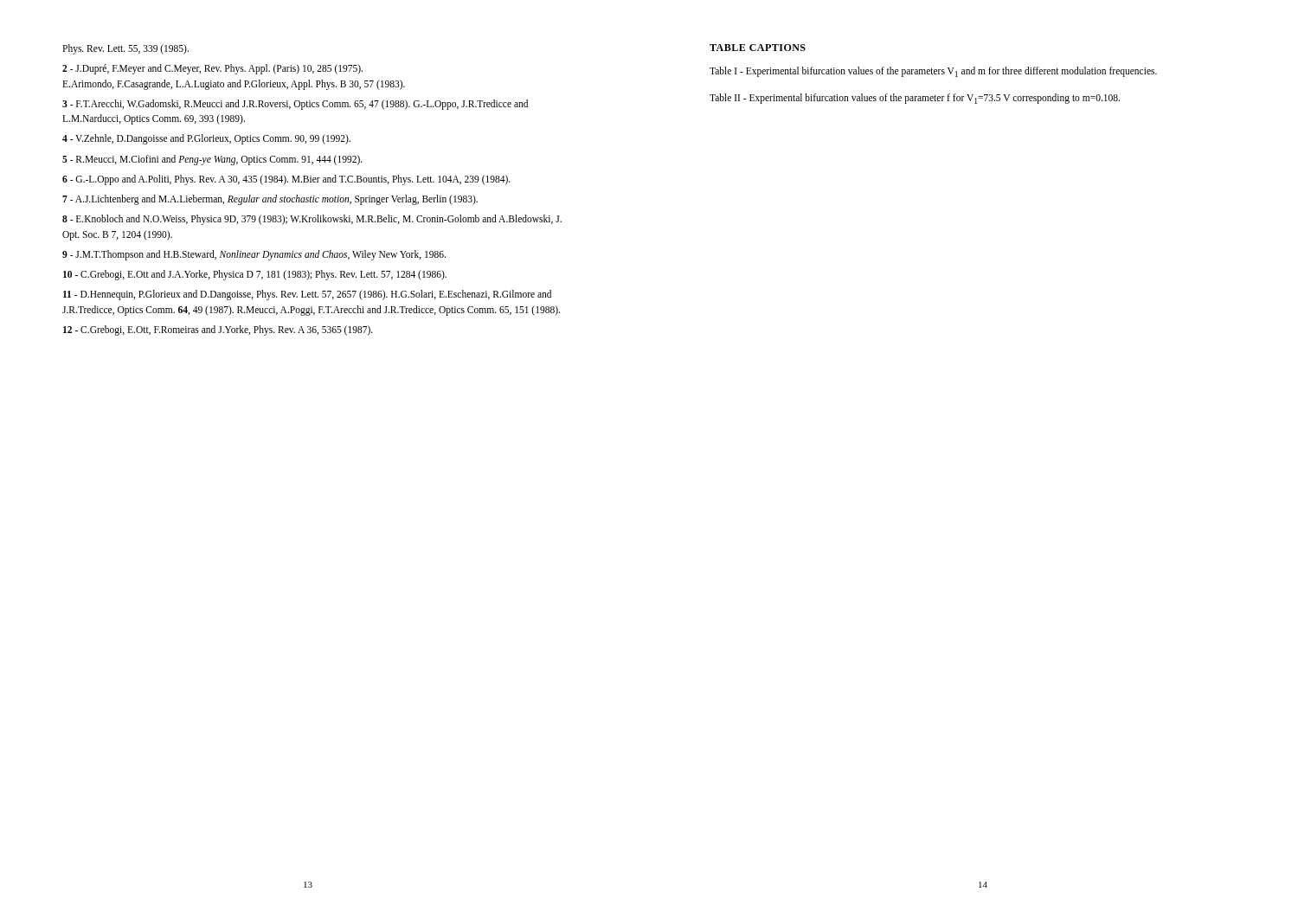This screenshot has height=924, width=1298.
Task: Click on the element starting "TABLE CAPTIONS"
Action: (758, 48)
